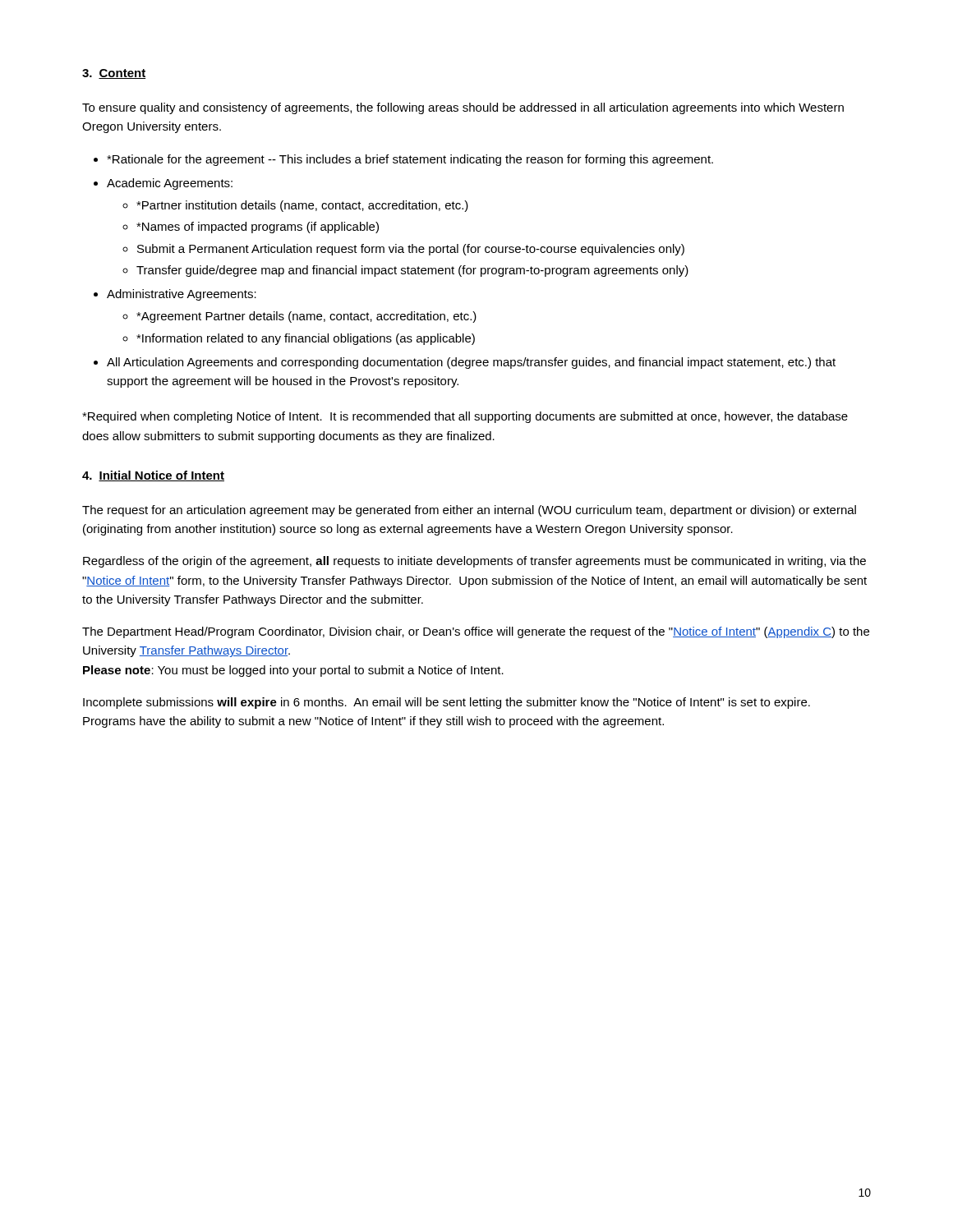Select the section header that says "3. Content"
This screenshot has width=953, height=1232.
114,73
